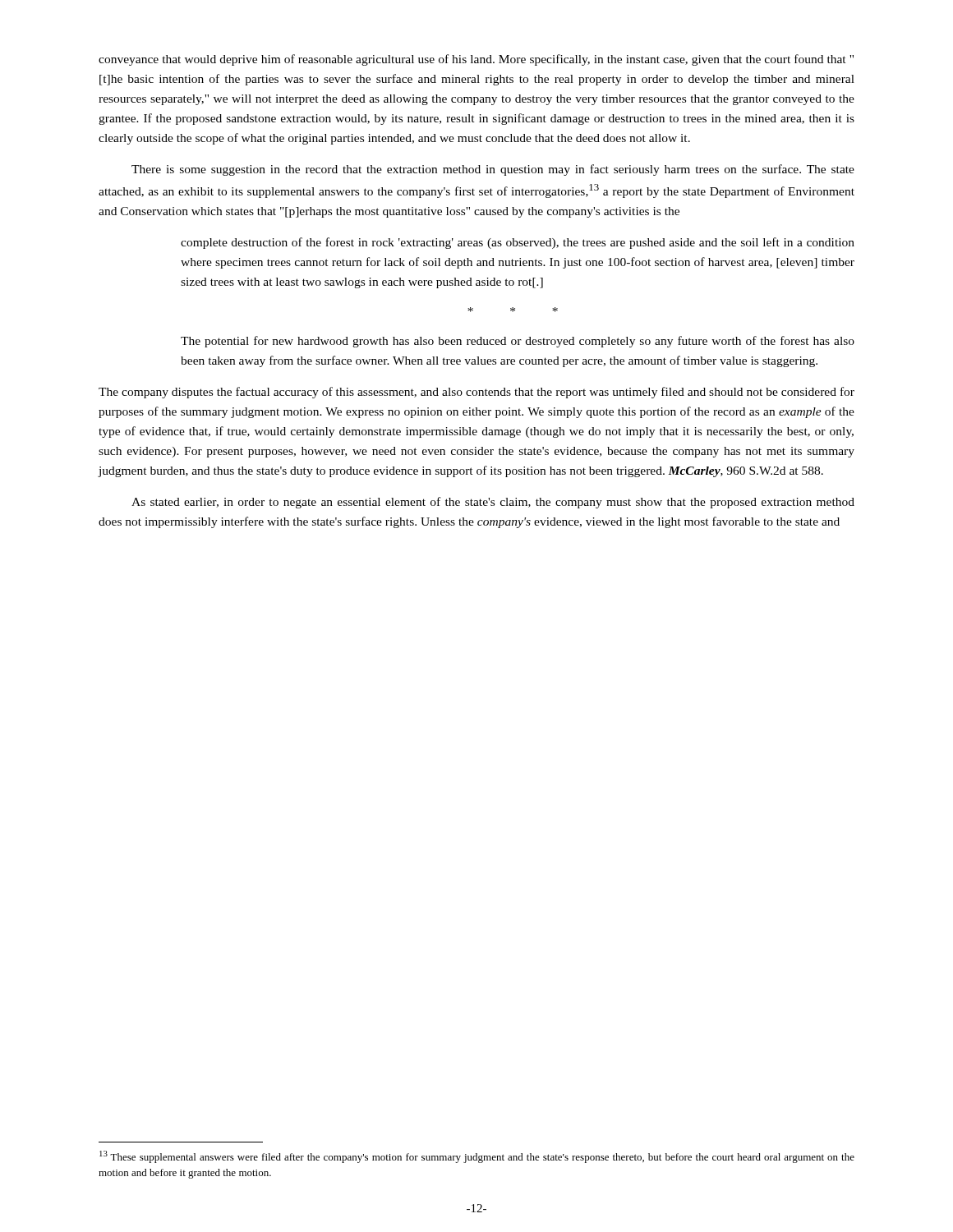Image resolution: width=953 pixels, height=1232 pixels.
Task: Select the text starting "conveyance that would"
Action: 476,99
